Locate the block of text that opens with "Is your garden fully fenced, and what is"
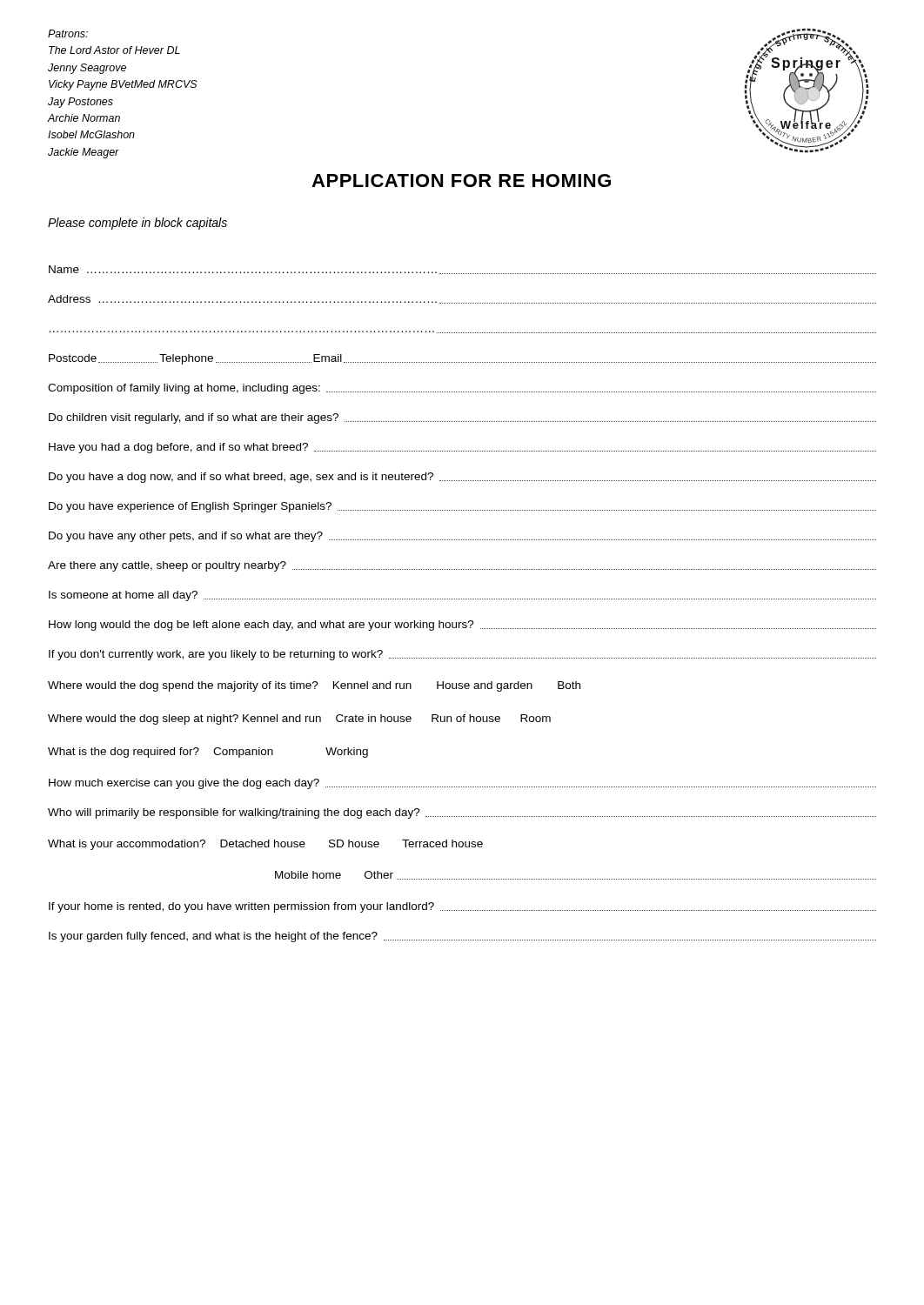924x1305 pixels. pos(462,936)
